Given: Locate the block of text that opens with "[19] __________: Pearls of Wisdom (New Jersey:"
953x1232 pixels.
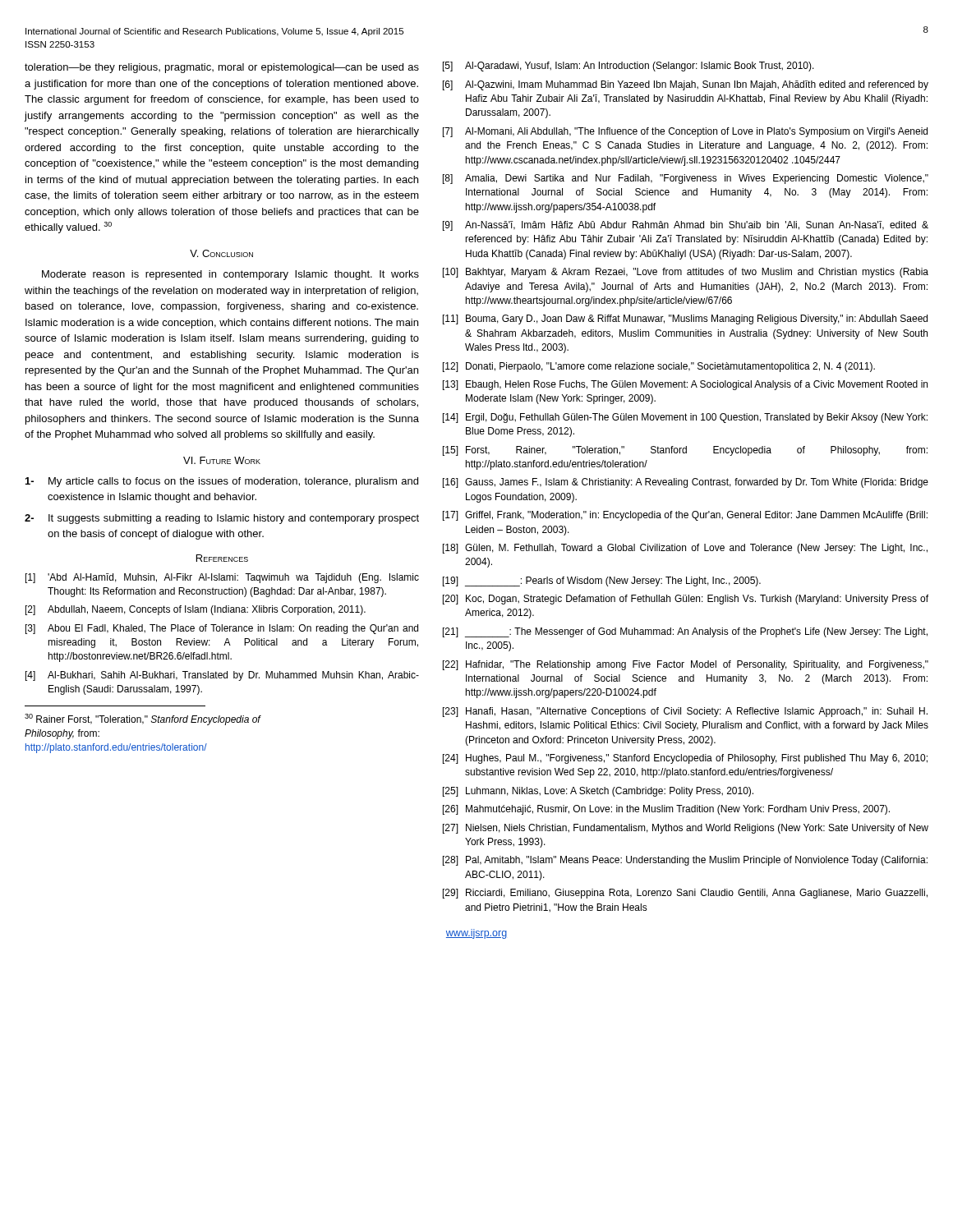Looking at the screenshot, I should click(x=602, y=581).
